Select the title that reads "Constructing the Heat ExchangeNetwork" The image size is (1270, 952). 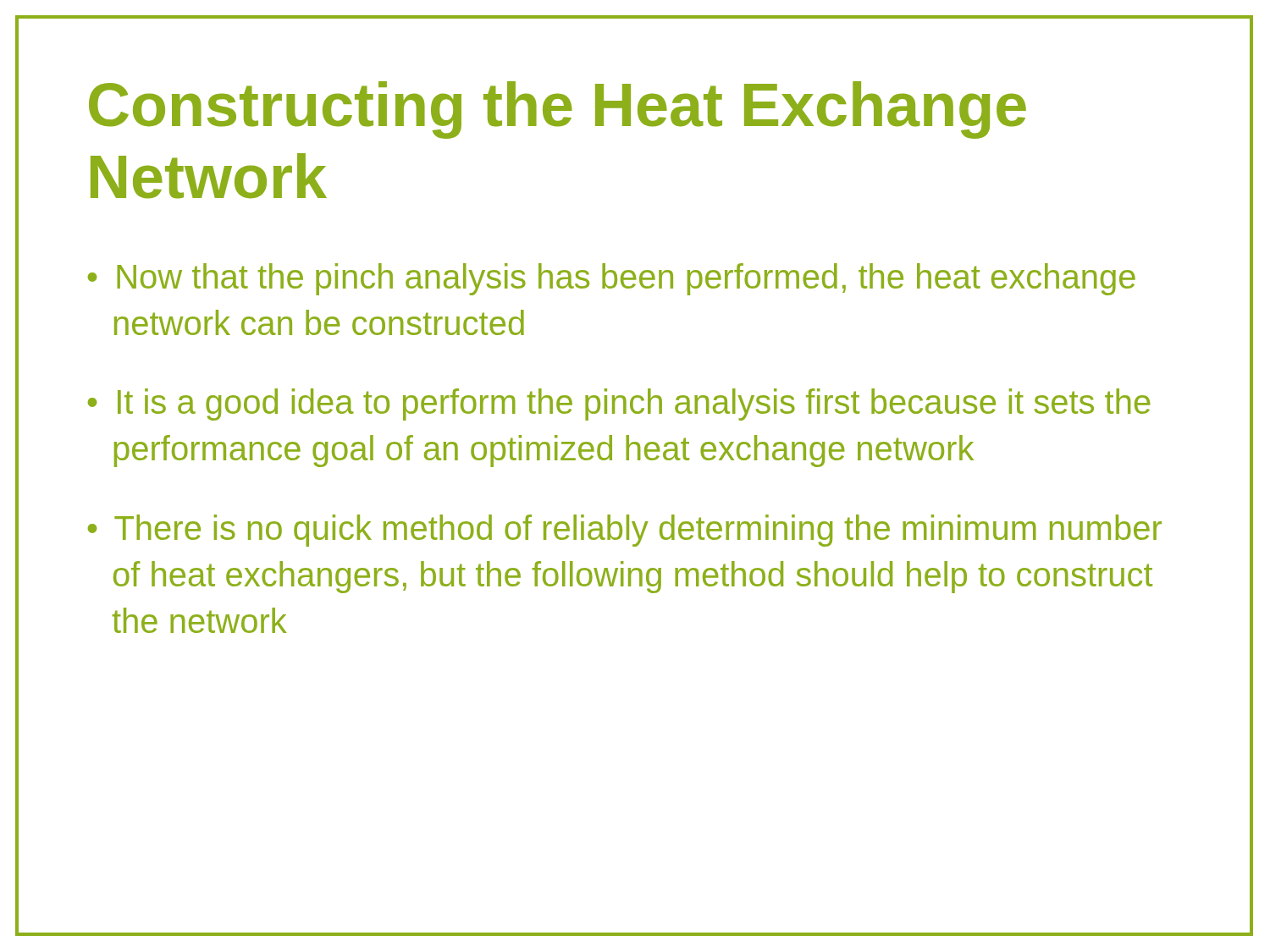557,141
